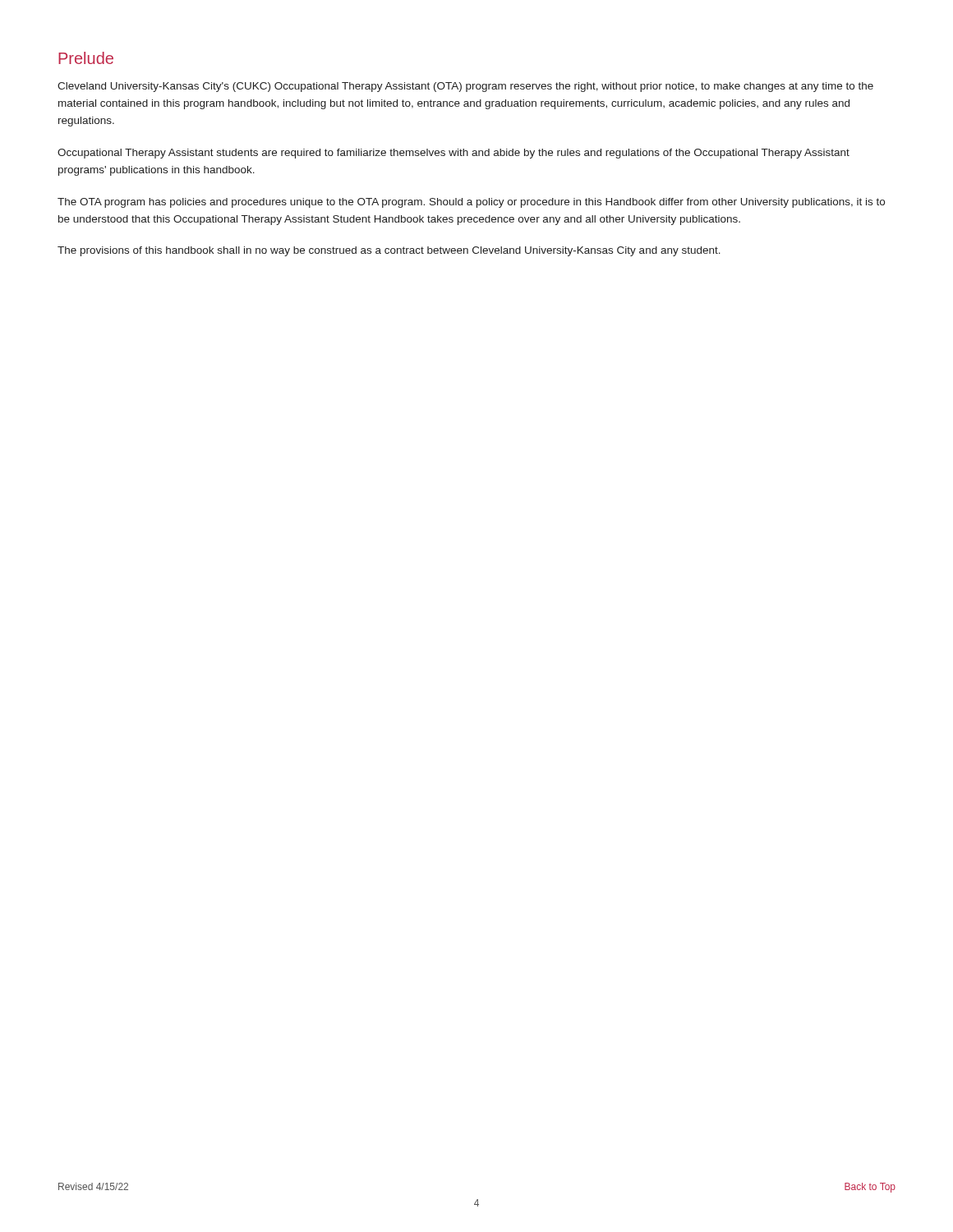Locate the text block containing "Cleveland University-Kansas City's (CUKC) Occupational Therapy"
953x1232 pixels.
coord(465,103)
